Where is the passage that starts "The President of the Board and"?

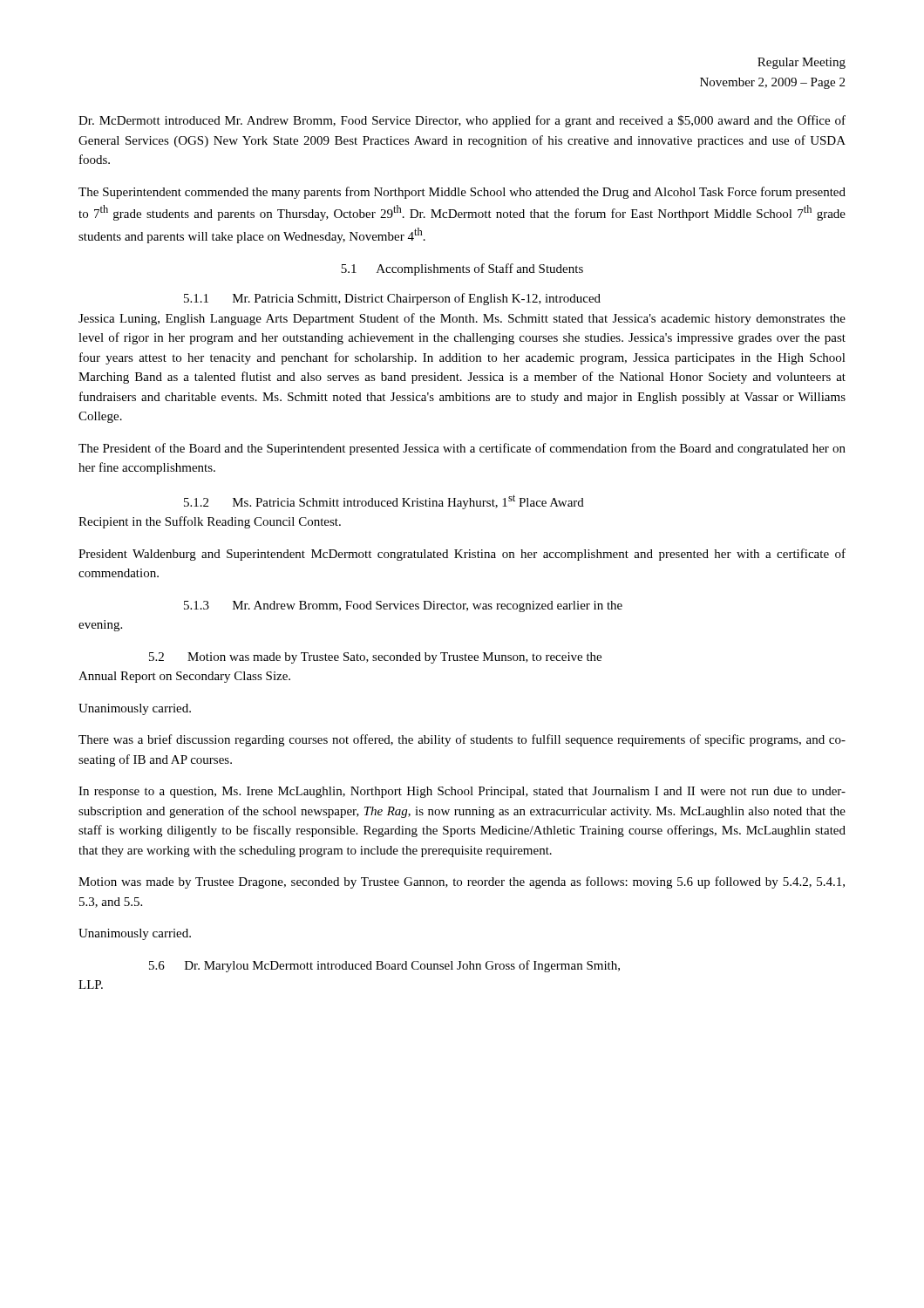click(x=462, y=458)
